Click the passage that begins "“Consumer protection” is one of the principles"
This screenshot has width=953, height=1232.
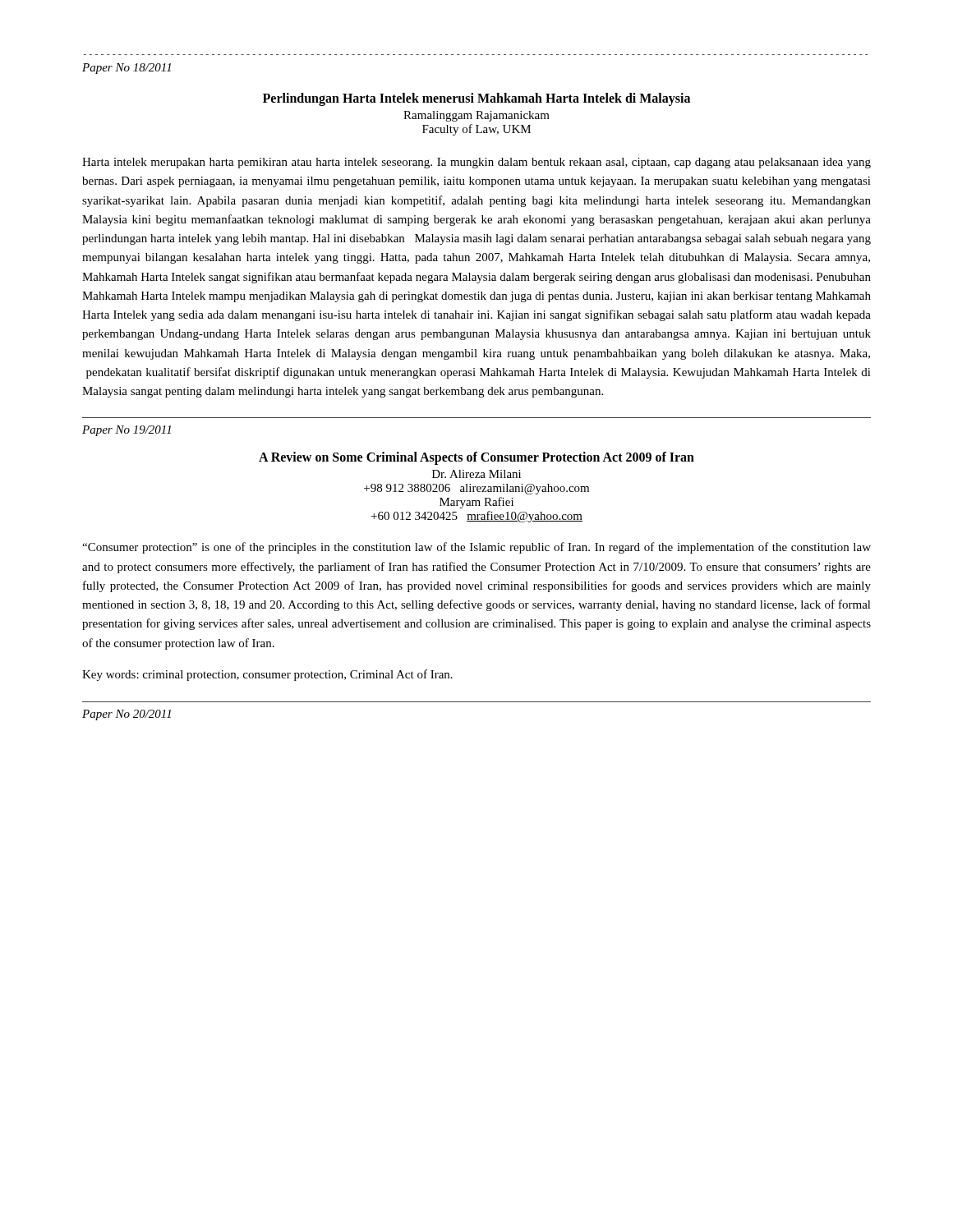[476, 595]
